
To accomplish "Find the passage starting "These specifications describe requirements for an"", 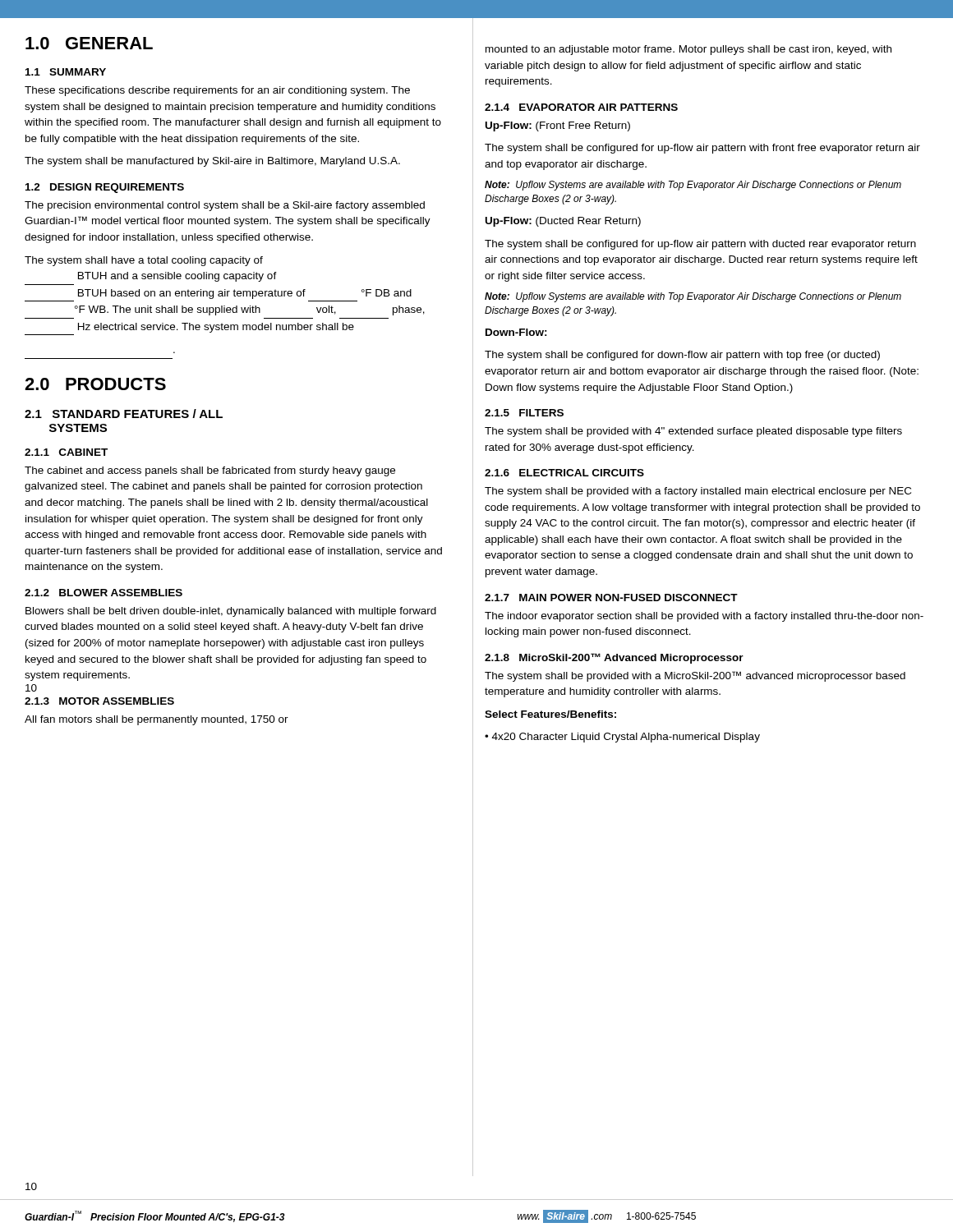I will pos(234,114).
